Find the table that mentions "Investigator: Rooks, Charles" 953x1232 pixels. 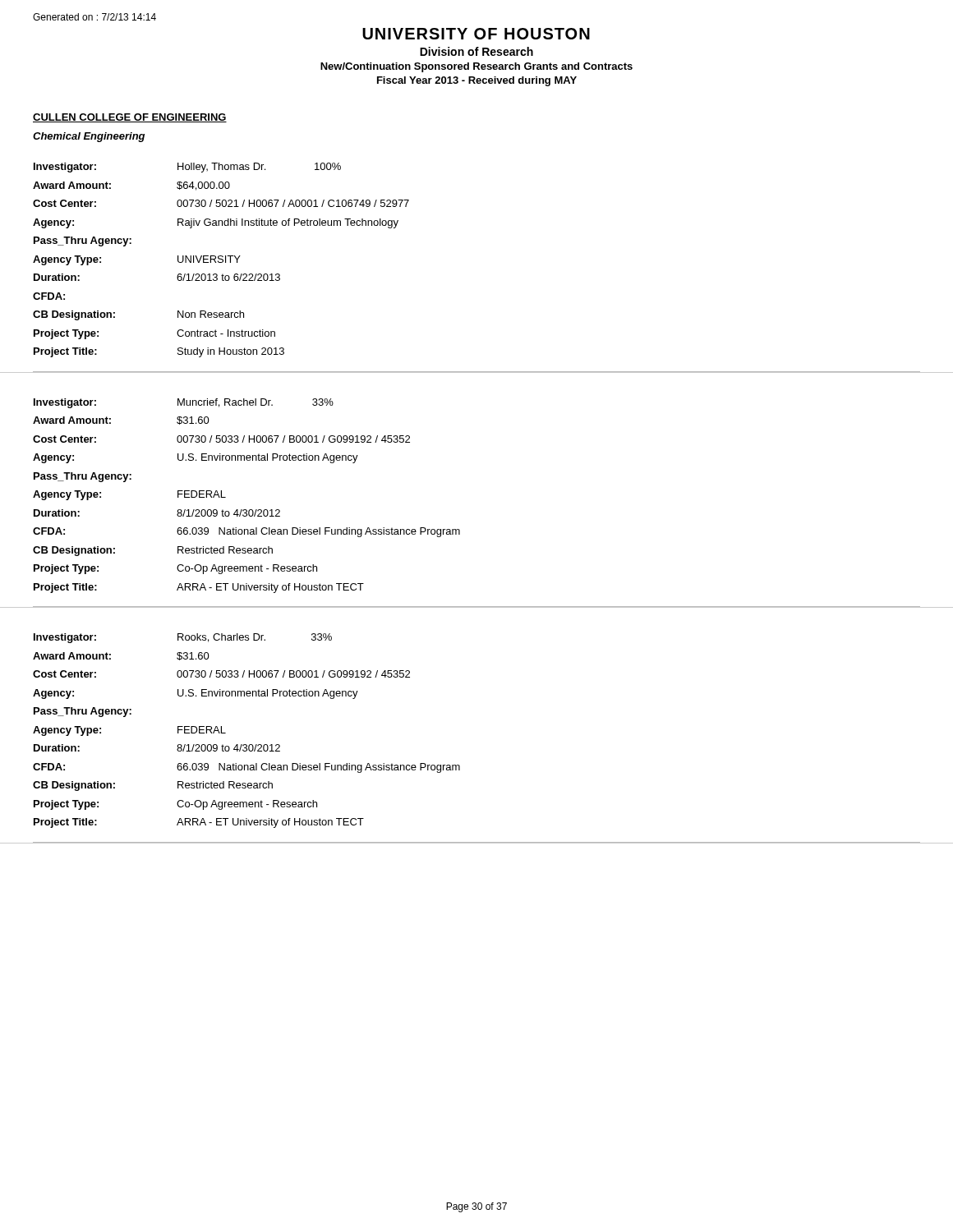[x=476, y=731]
